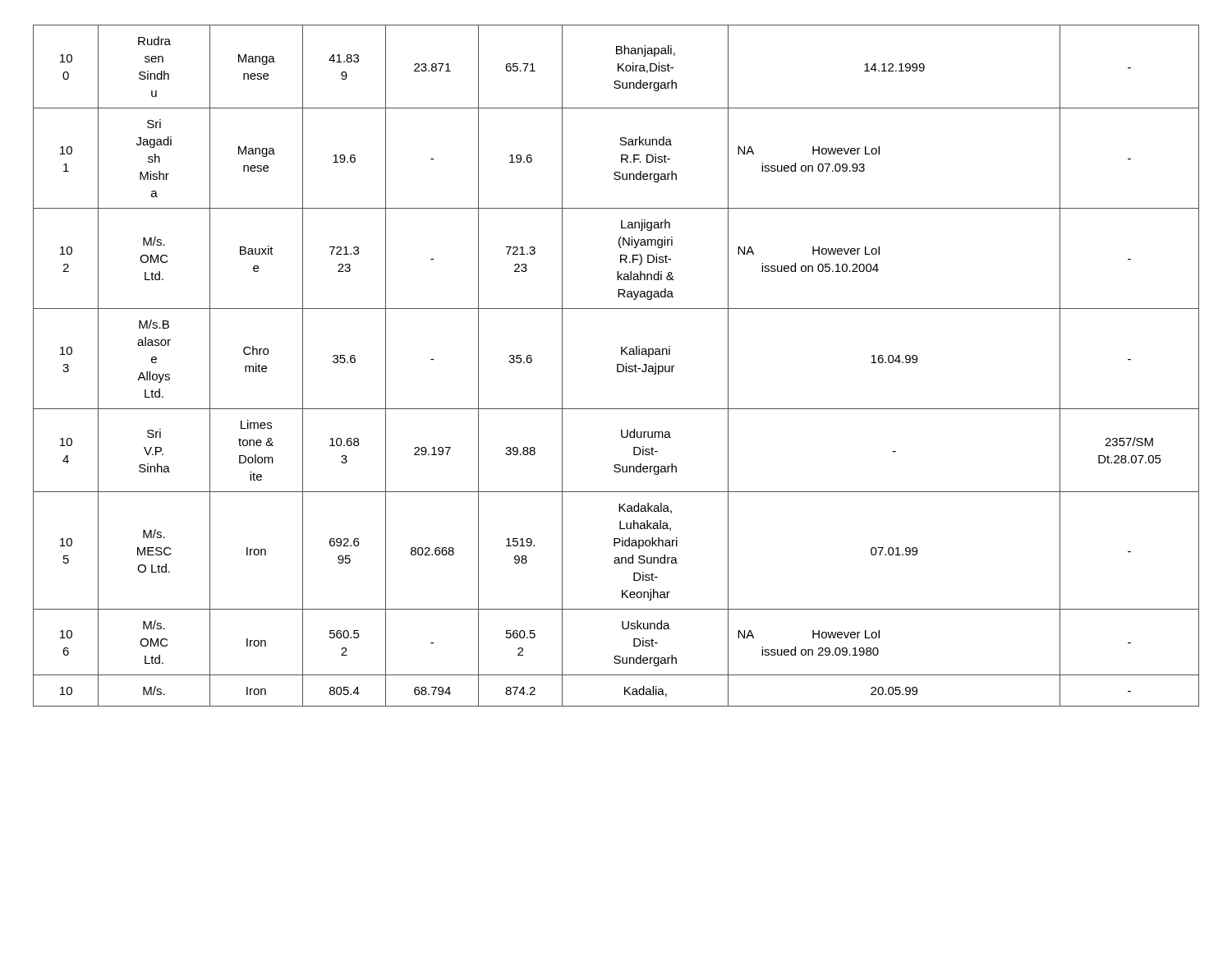Locate the table with the text "560.5 2"
Screen dimensions: 953x1232
click(616, 366)
